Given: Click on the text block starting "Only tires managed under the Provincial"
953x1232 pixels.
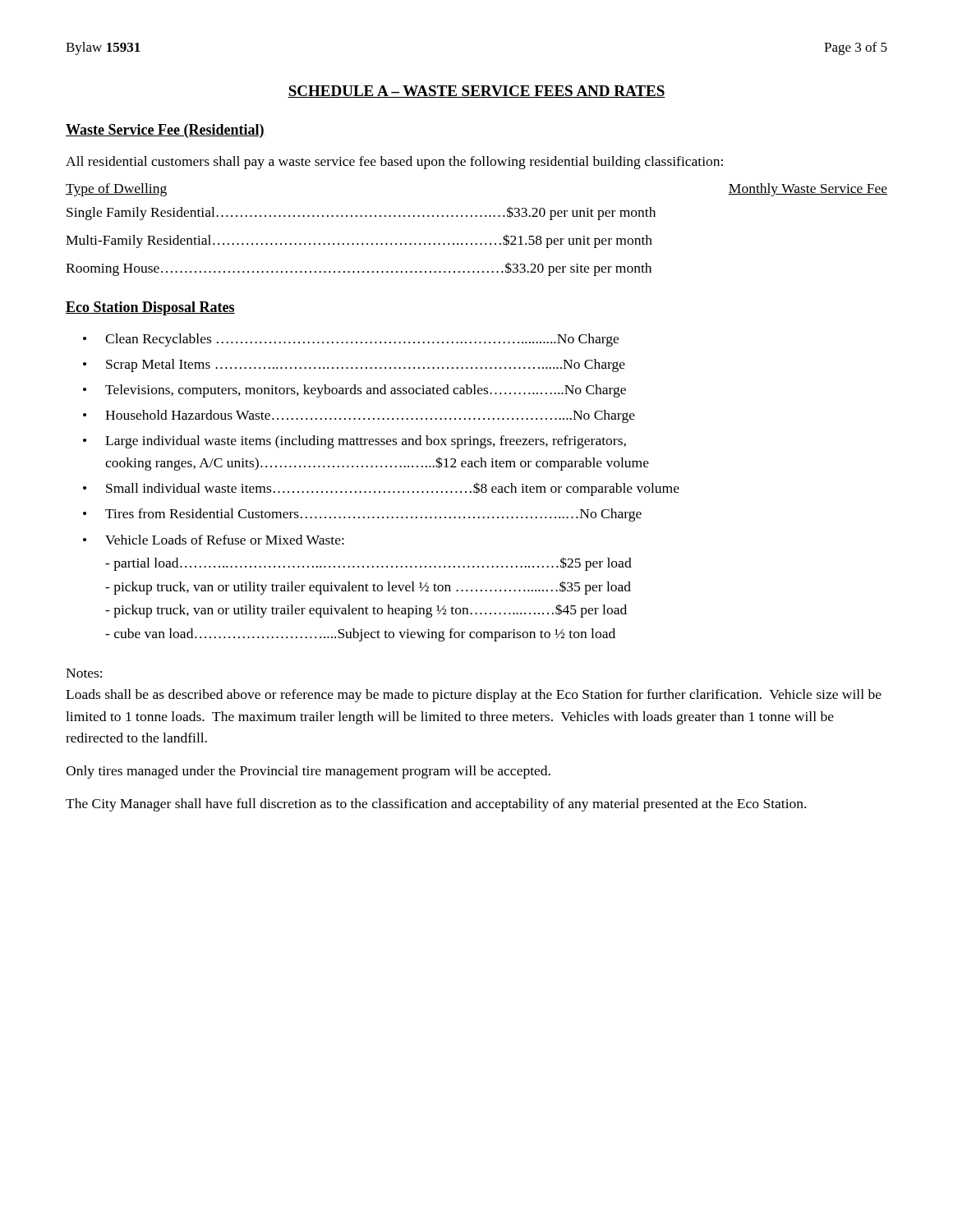Looking at the screenshot, I should (308, 771).
